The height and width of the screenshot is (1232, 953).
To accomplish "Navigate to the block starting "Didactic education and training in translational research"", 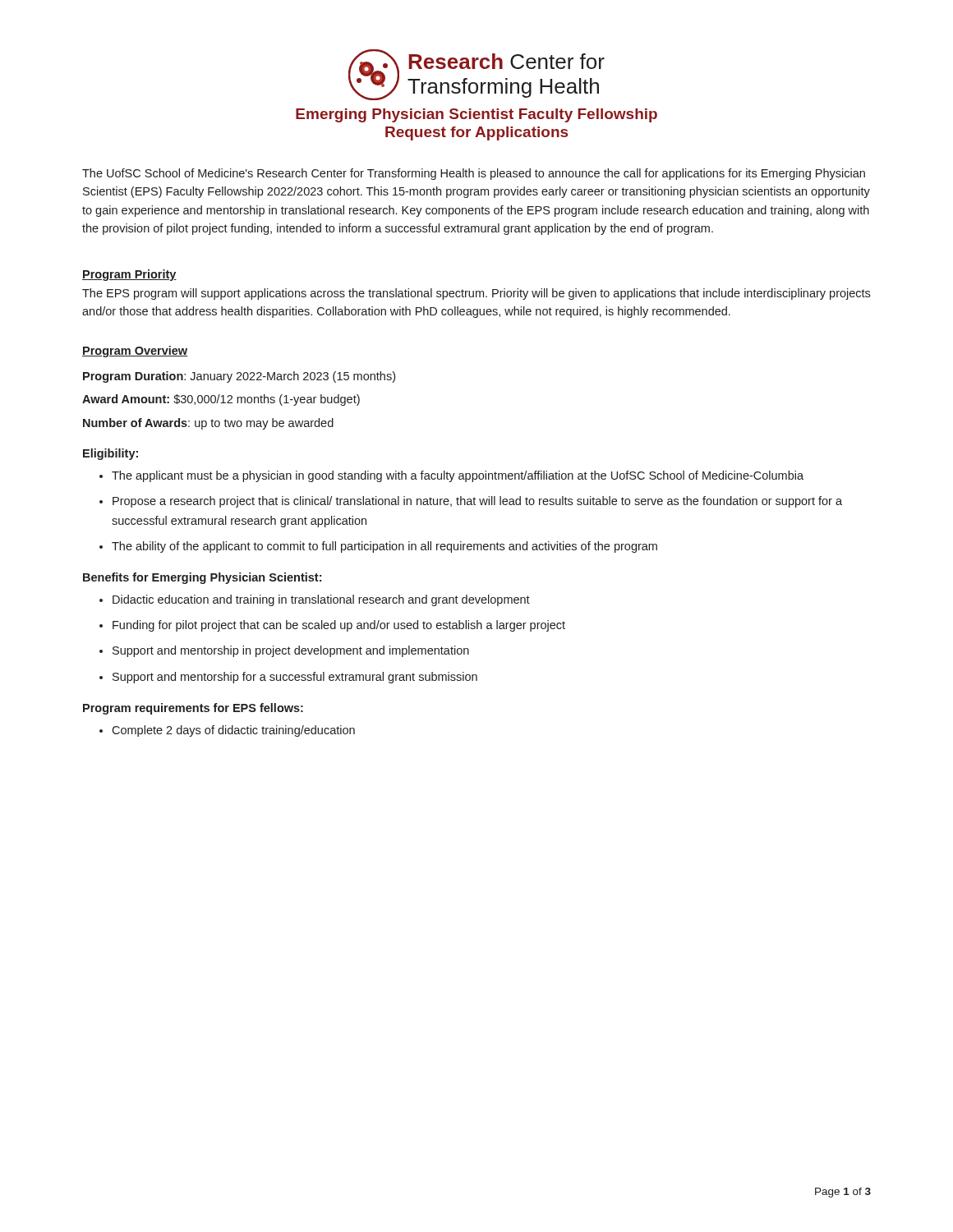I will click(x=321, y=600).
